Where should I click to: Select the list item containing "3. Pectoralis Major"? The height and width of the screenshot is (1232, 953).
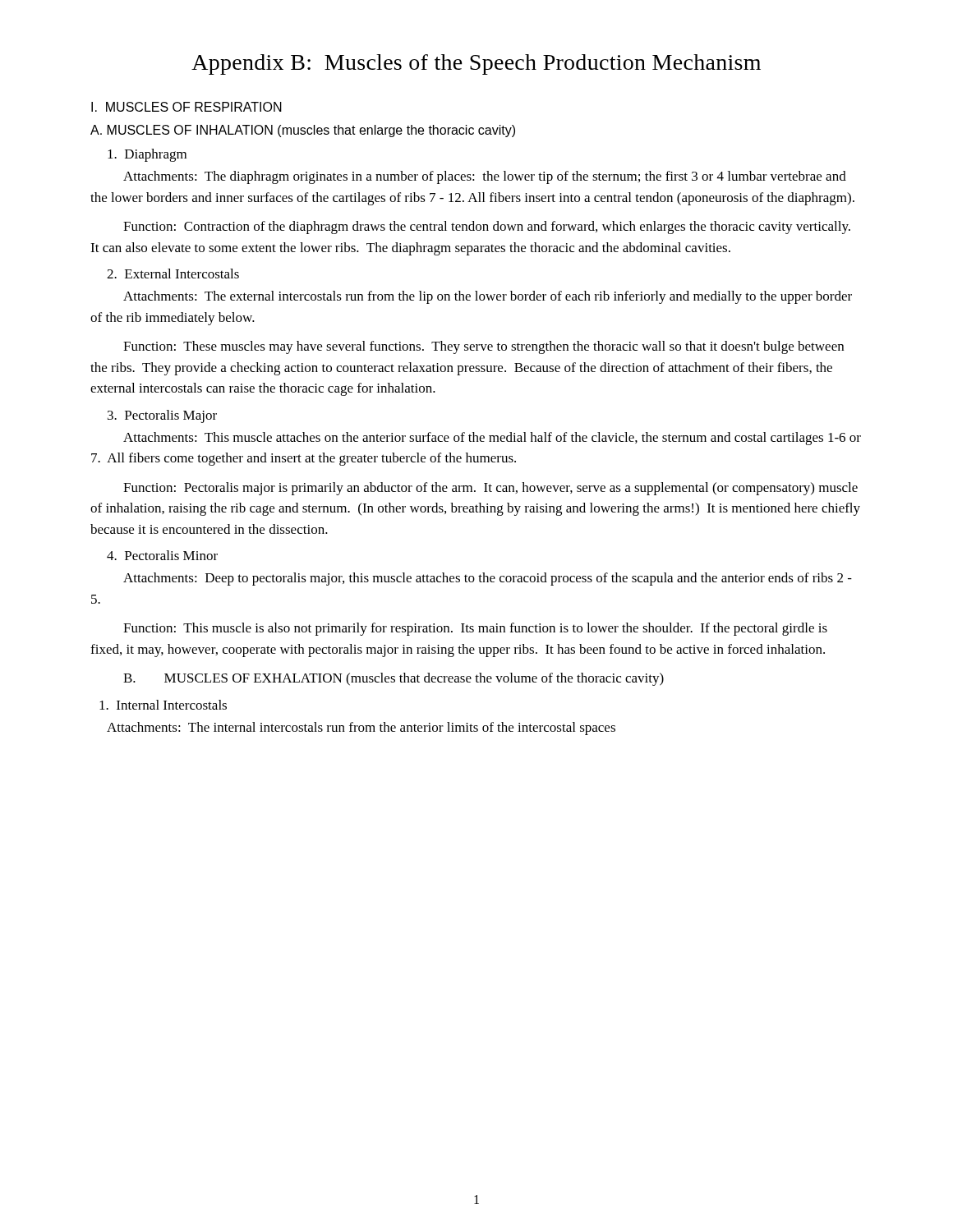[162, 416]
